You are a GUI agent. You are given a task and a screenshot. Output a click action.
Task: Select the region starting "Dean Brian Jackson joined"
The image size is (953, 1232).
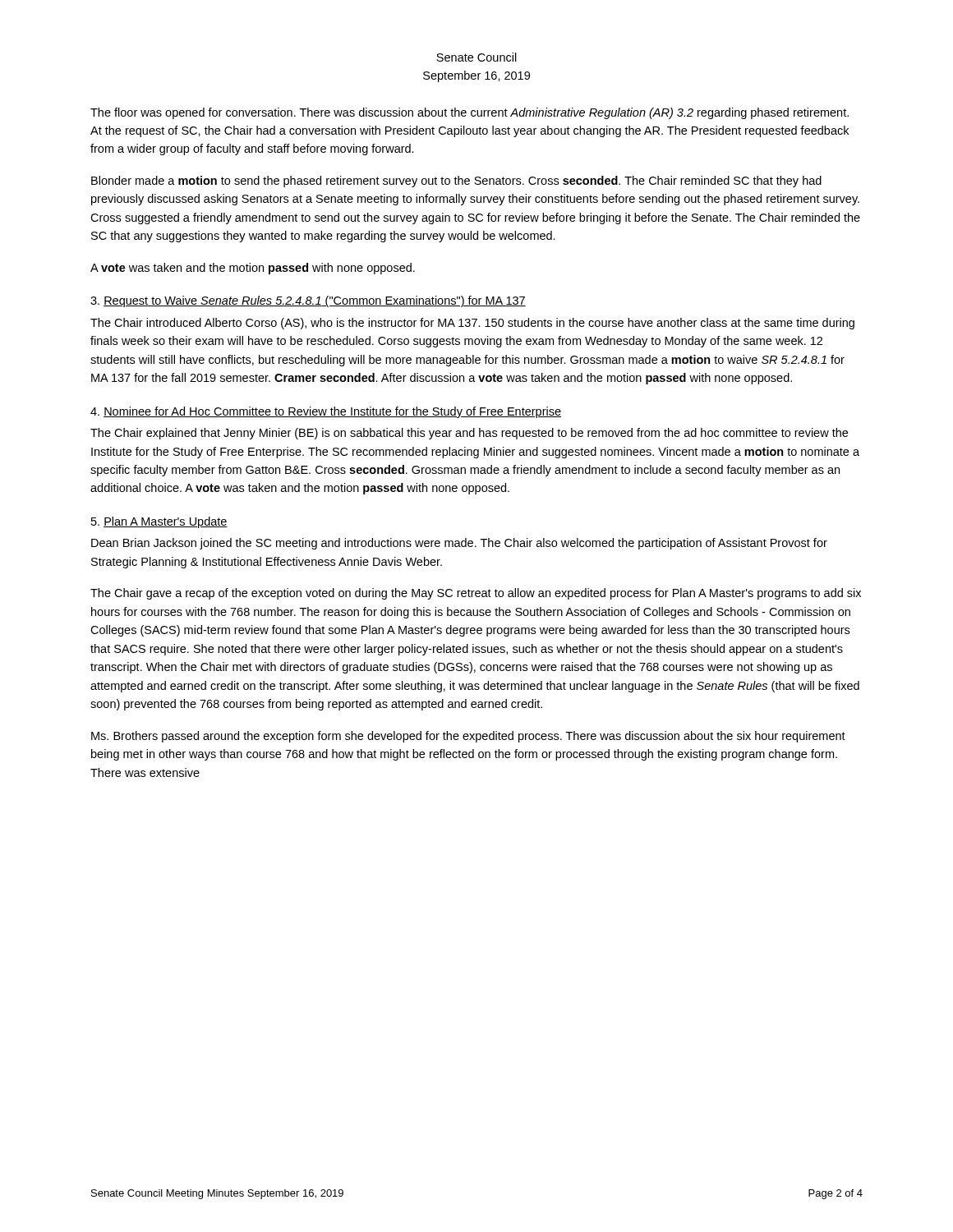[459, 552]
